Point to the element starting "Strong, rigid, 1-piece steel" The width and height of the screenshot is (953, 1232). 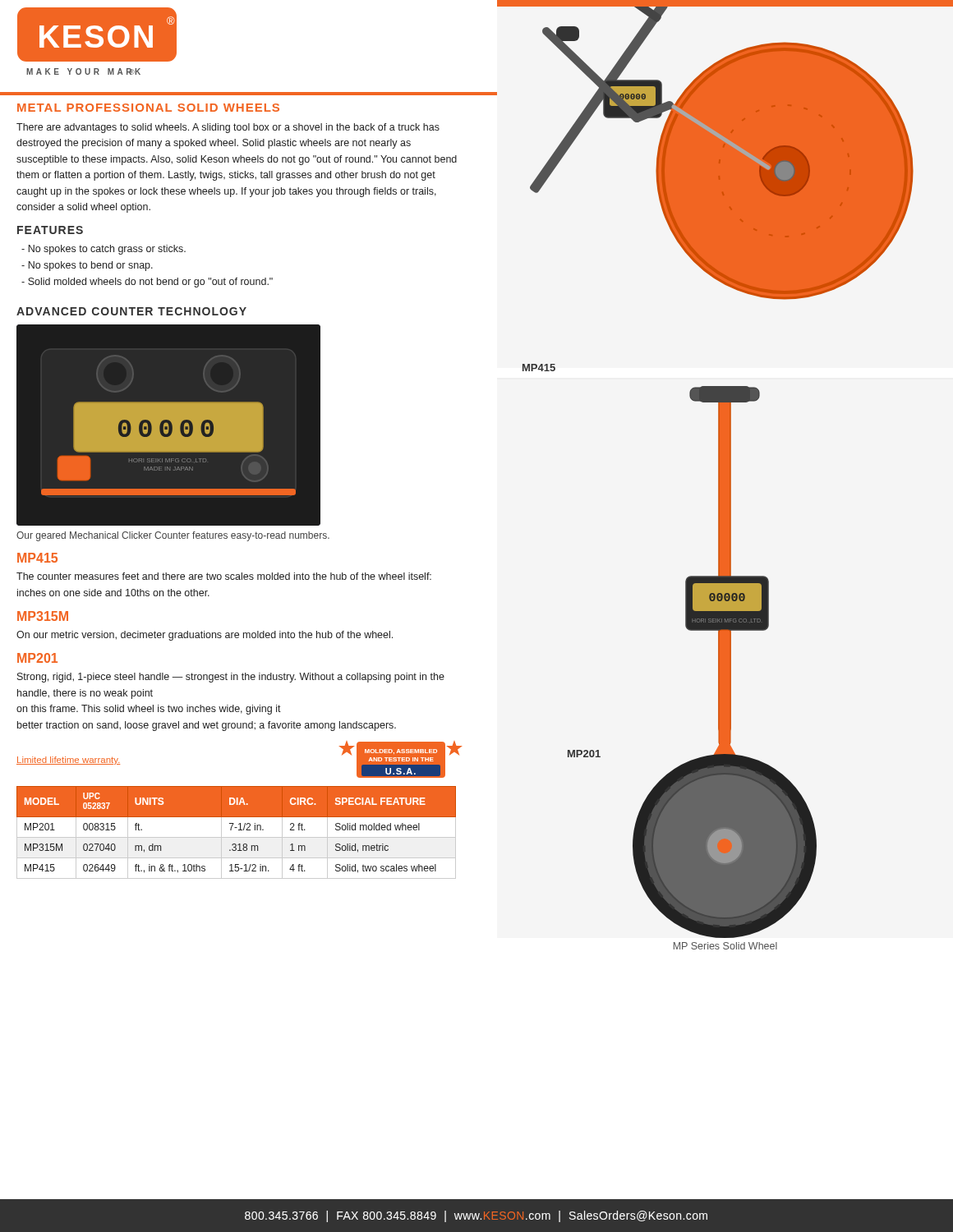[x=230, y=701]
